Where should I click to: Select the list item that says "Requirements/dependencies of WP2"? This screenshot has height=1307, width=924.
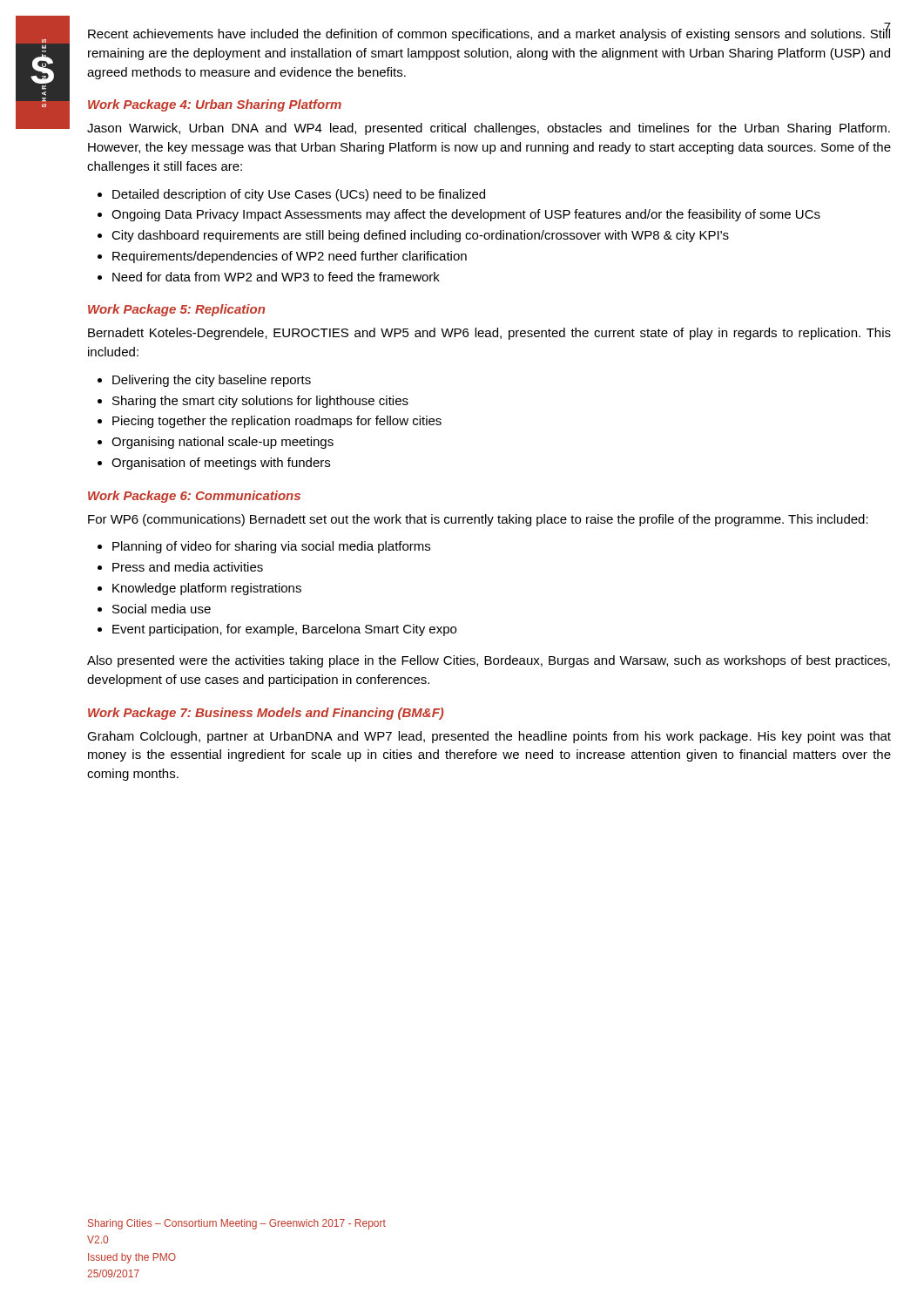[282, 257]
